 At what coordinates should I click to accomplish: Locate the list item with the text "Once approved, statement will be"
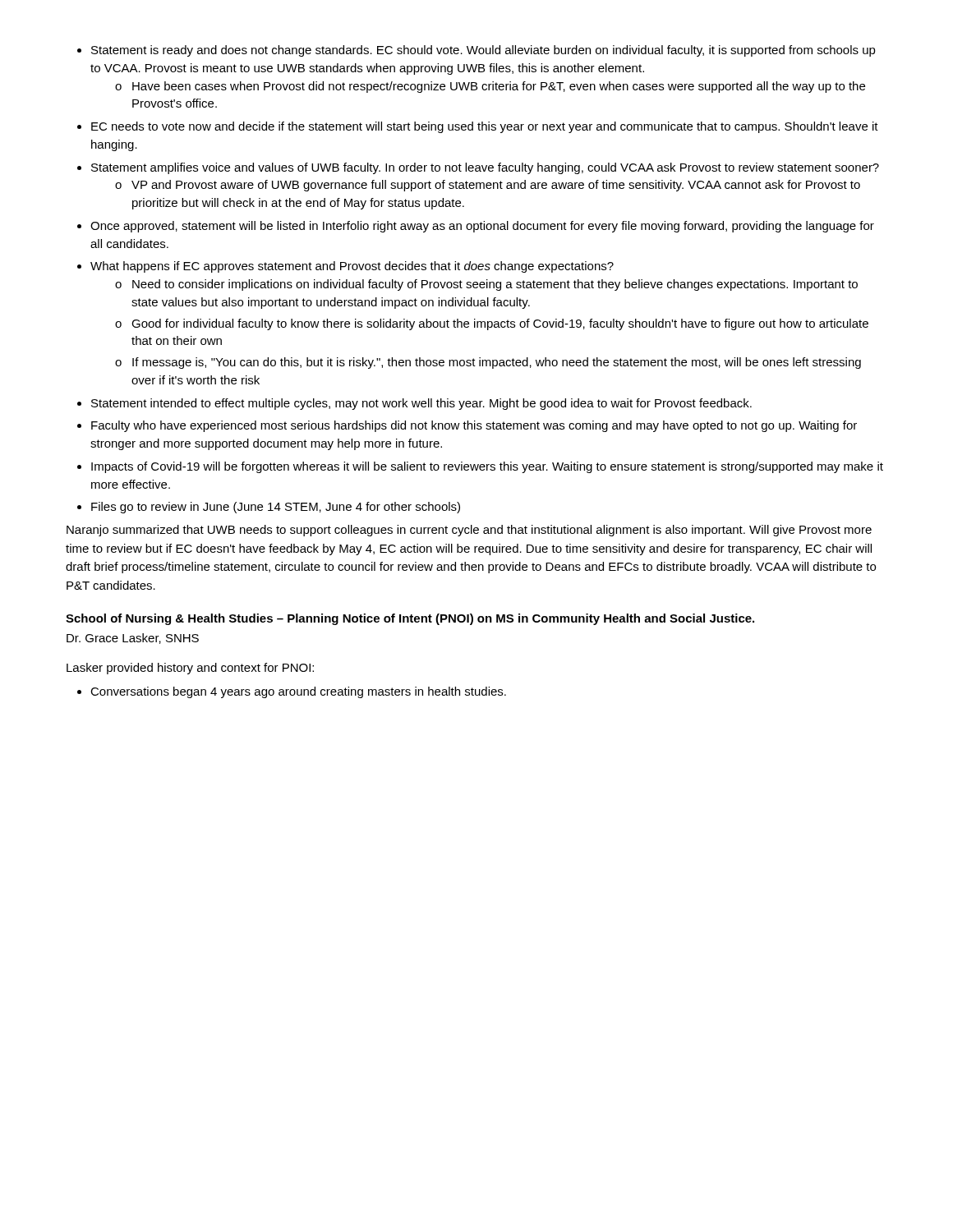[x=482, y=234]
